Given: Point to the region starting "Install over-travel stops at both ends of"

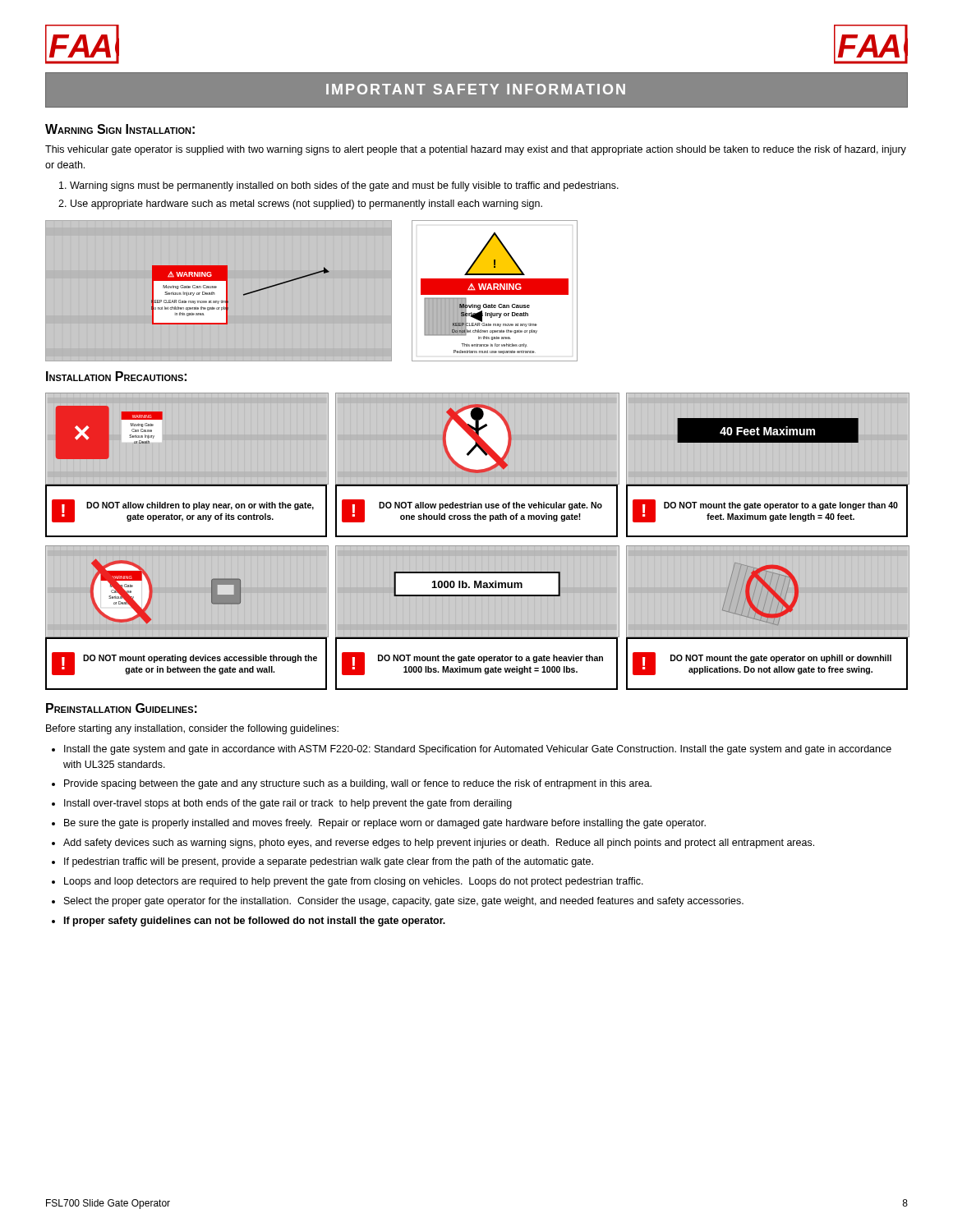Looking at the screenshot, I should [288, 803].
